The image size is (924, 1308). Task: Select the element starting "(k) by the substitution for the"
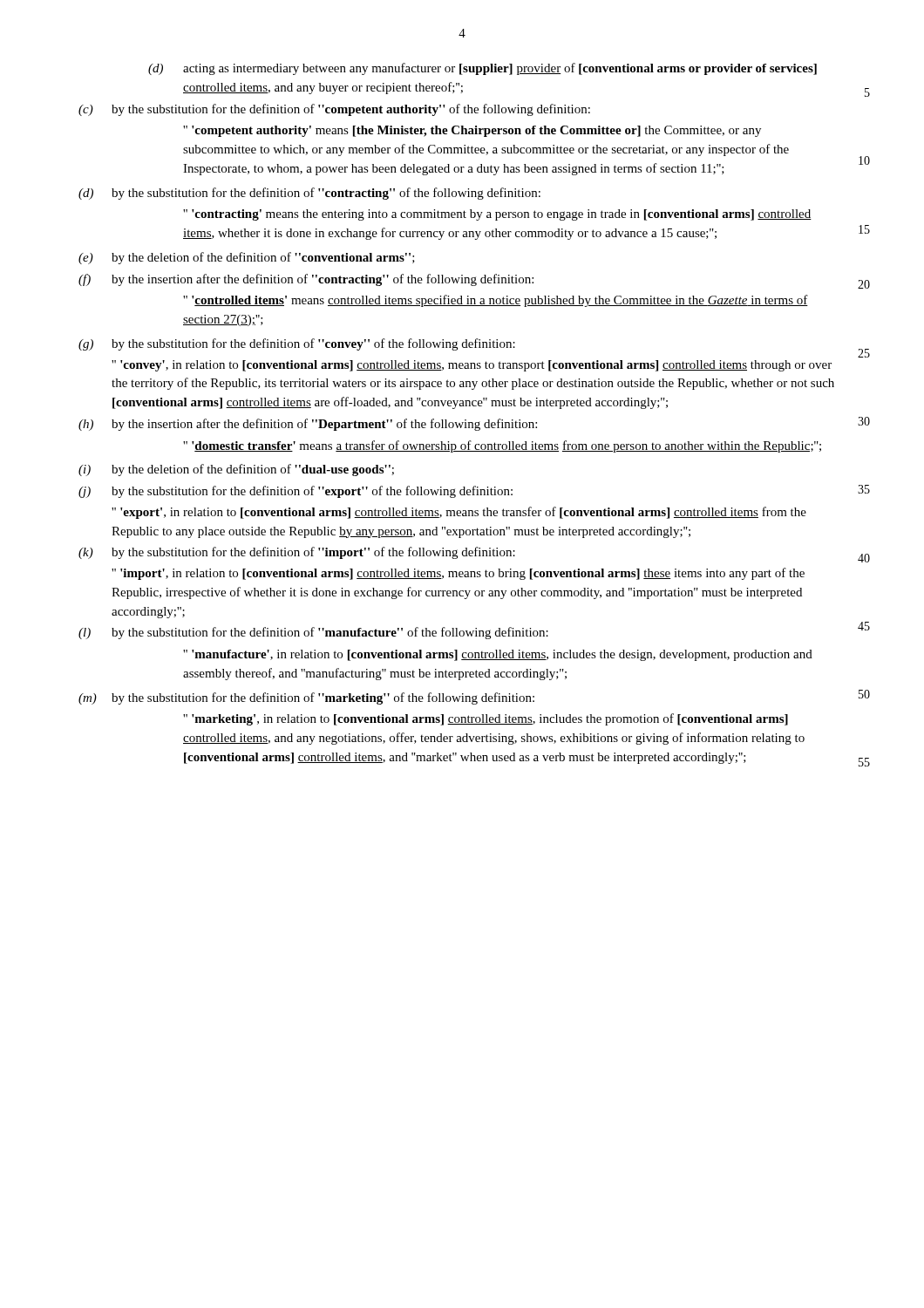(458, 582)
